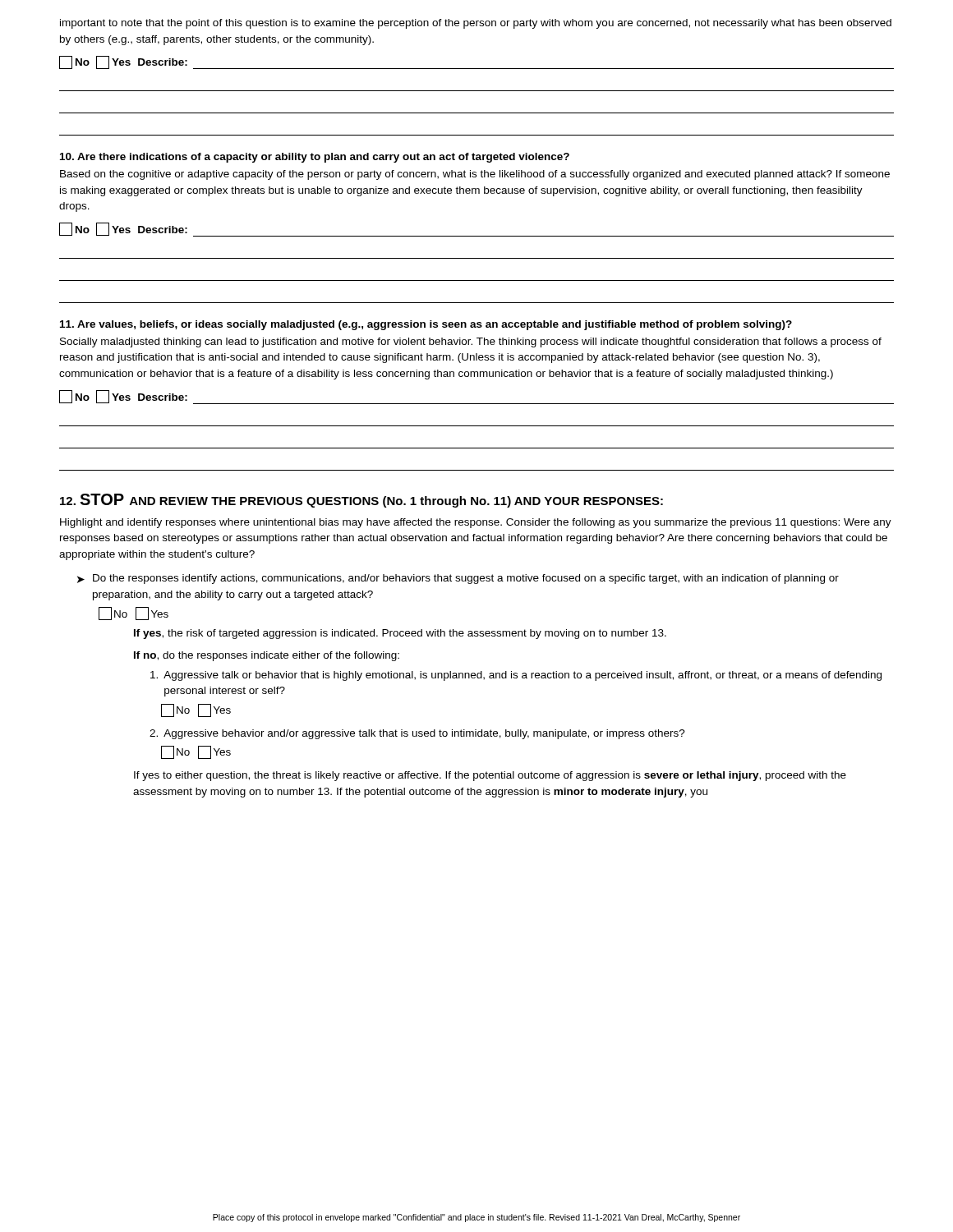Locate the section header with the text "11. Are values, beliefs, or ideas socially maladjusted"
The height and width of the screenshot is (1232, 953).
coord(426,324)
